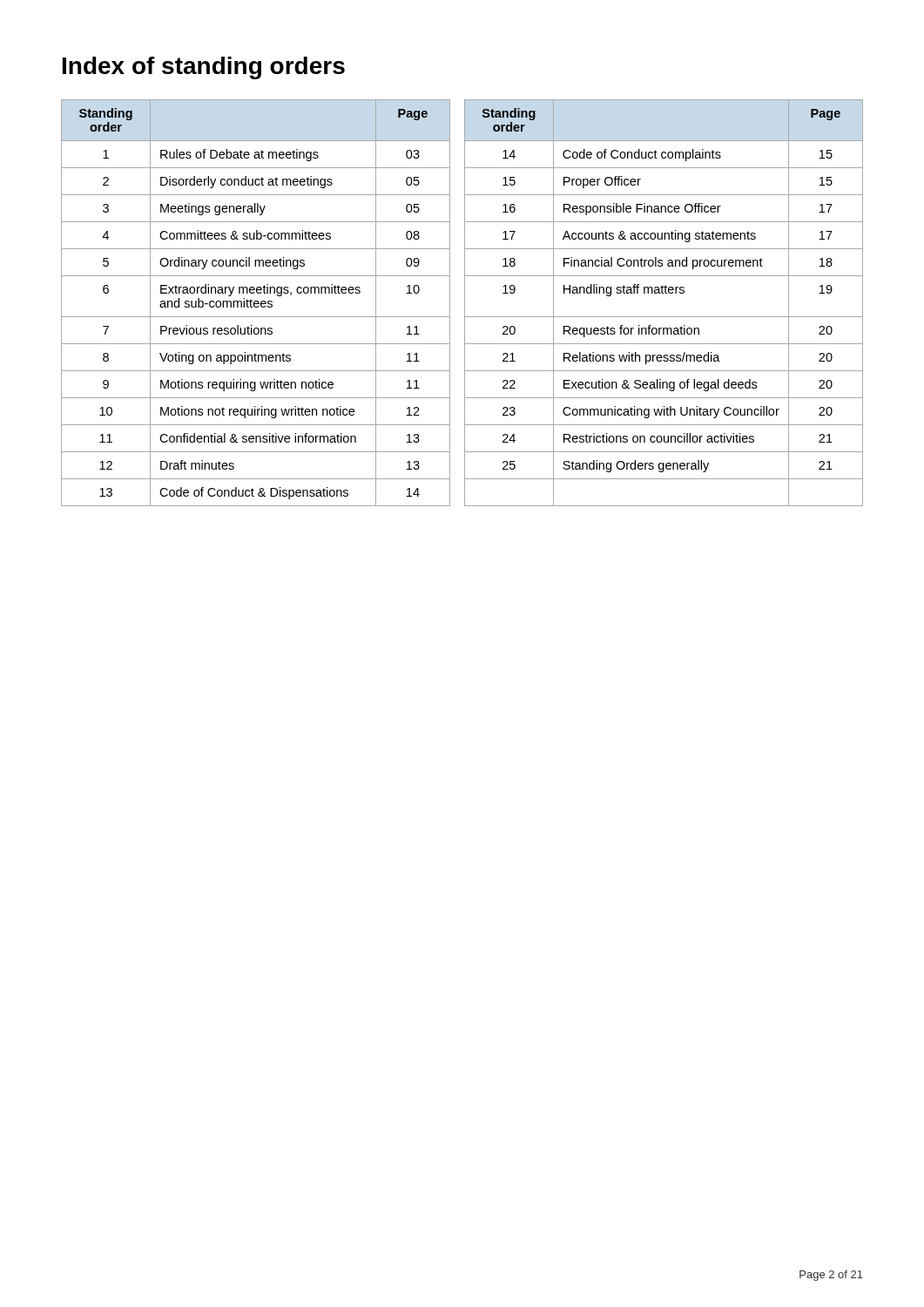Viewport: 924px width, 1307px height.
Task: Locate the table with the text "Standing order"
Action: pos(462,303)
